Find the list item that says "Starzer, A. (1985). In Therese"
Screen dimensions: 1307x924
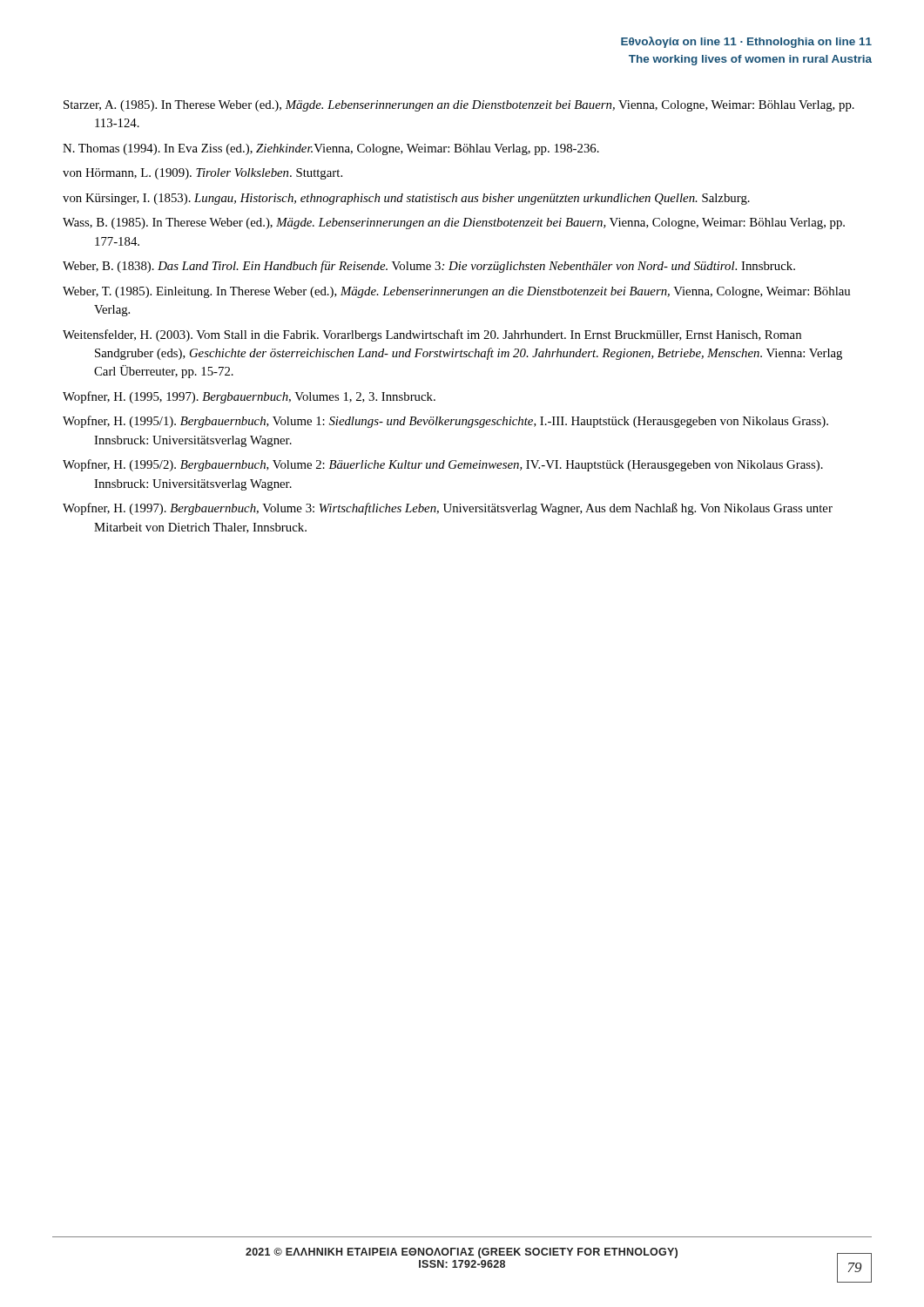click(459, 114)
